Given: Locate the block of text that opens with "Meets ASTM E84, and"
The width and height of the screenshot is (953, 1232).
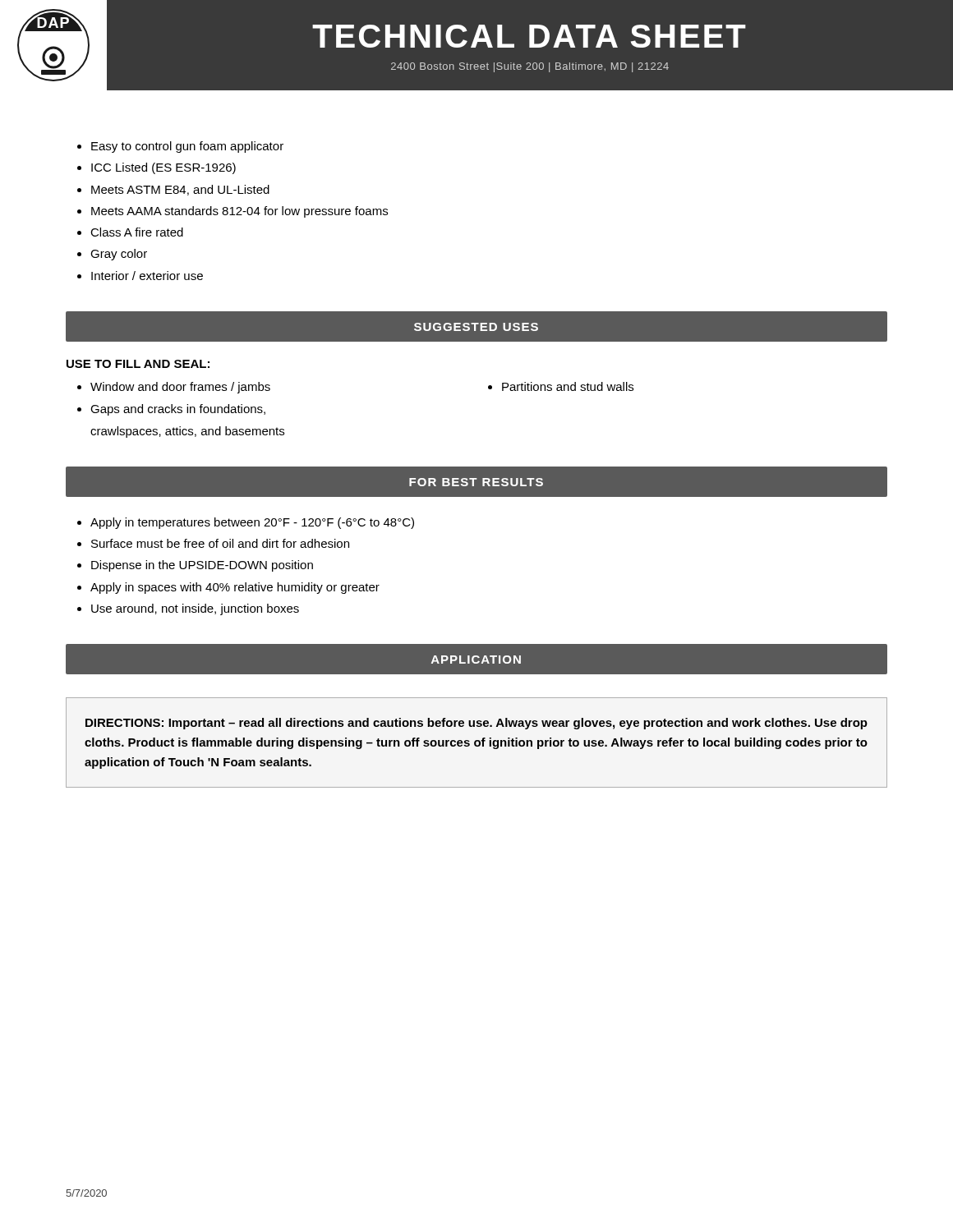Looking at the screenshot, I should (180, 189).
